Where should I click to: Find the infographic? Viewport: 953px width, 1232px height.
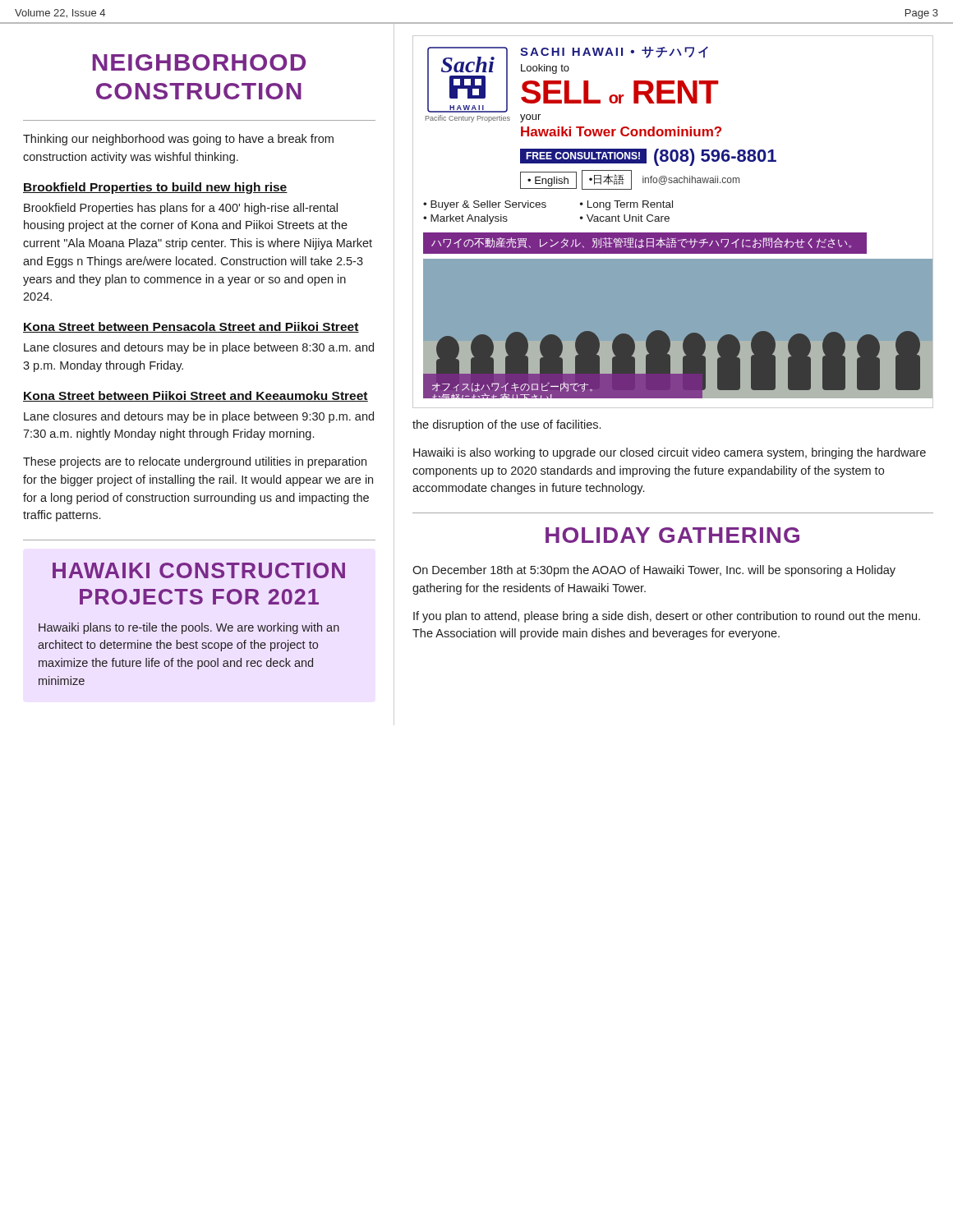pyautogui.click(x=673, y=222)
